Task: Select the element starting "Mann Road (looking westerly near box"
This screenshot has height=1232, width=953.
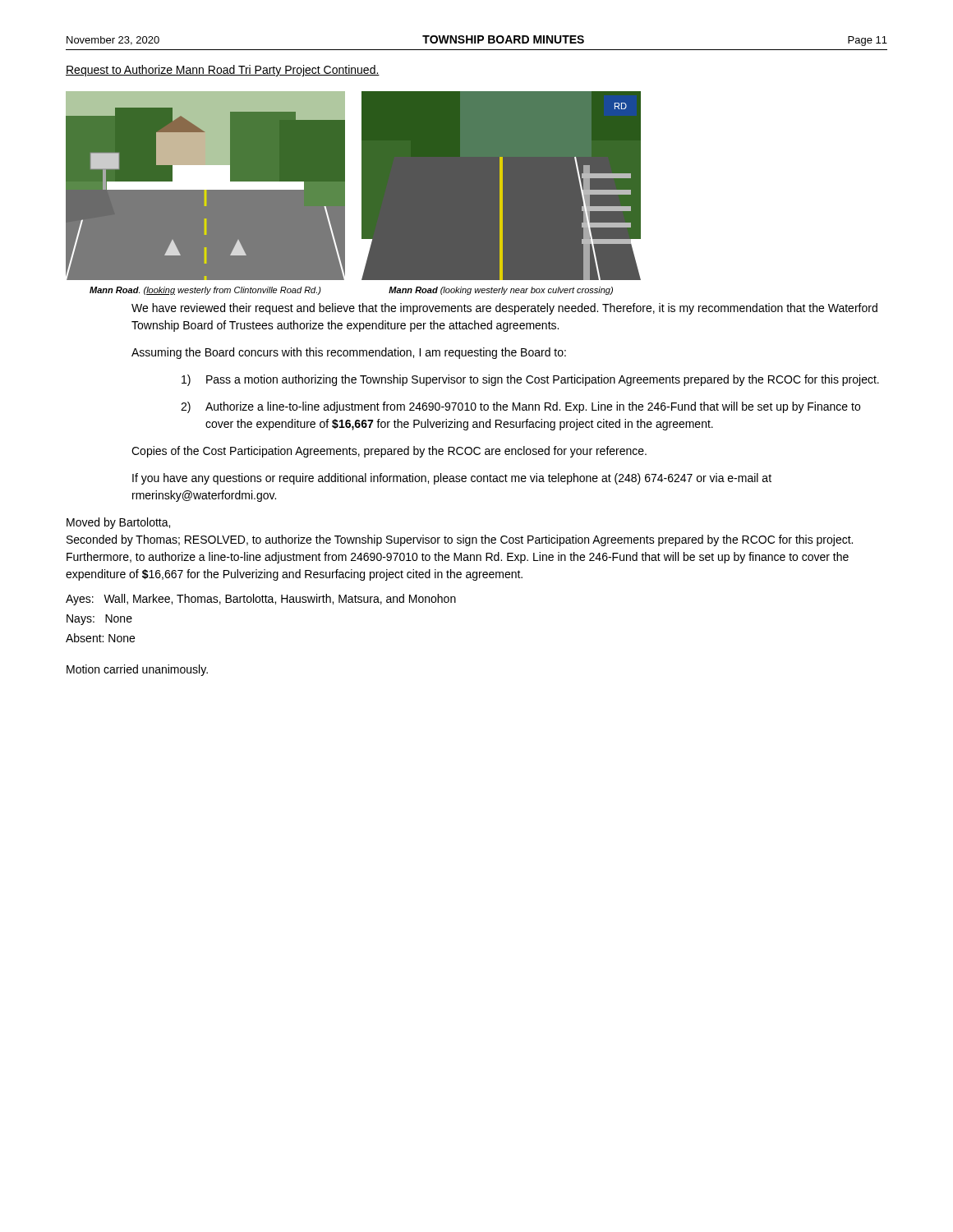Action: point(501,290)
